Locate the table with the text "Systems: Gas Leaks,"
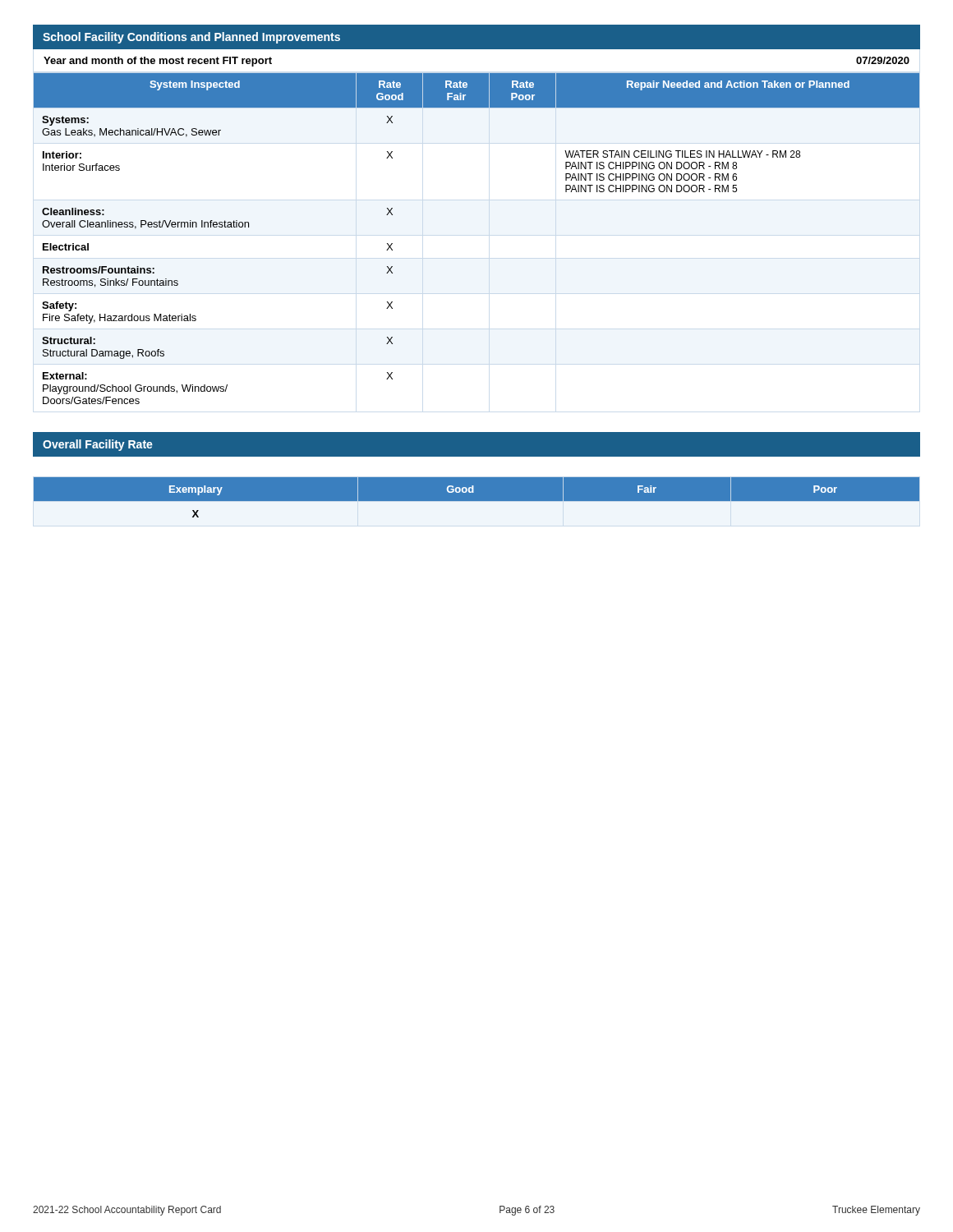This screenshot has height=1232, width=953. tap(476, 242)
